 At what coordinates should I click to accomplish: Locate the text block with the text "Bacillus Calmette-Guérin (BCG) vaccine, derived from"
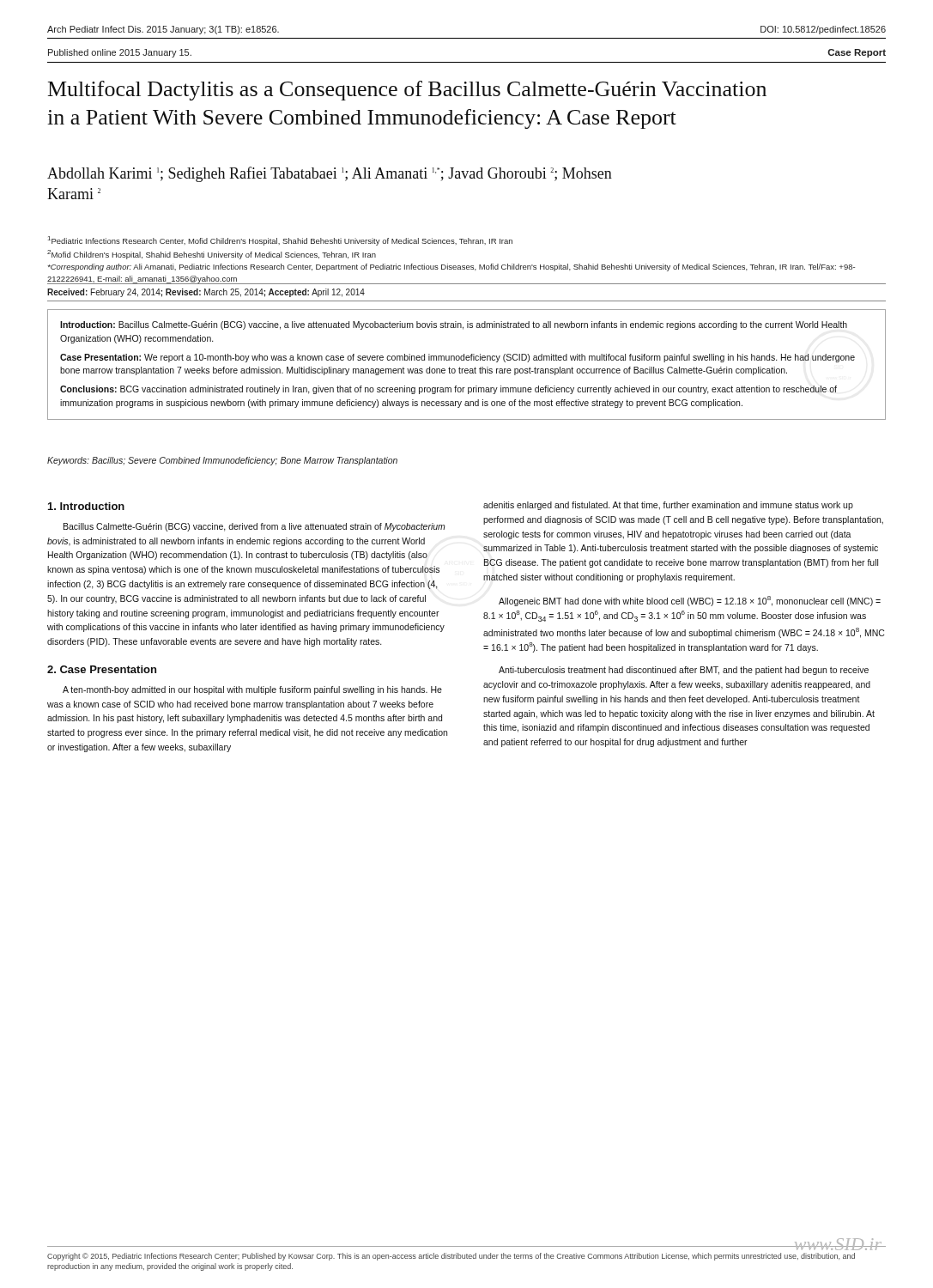[x=248, y=584]
